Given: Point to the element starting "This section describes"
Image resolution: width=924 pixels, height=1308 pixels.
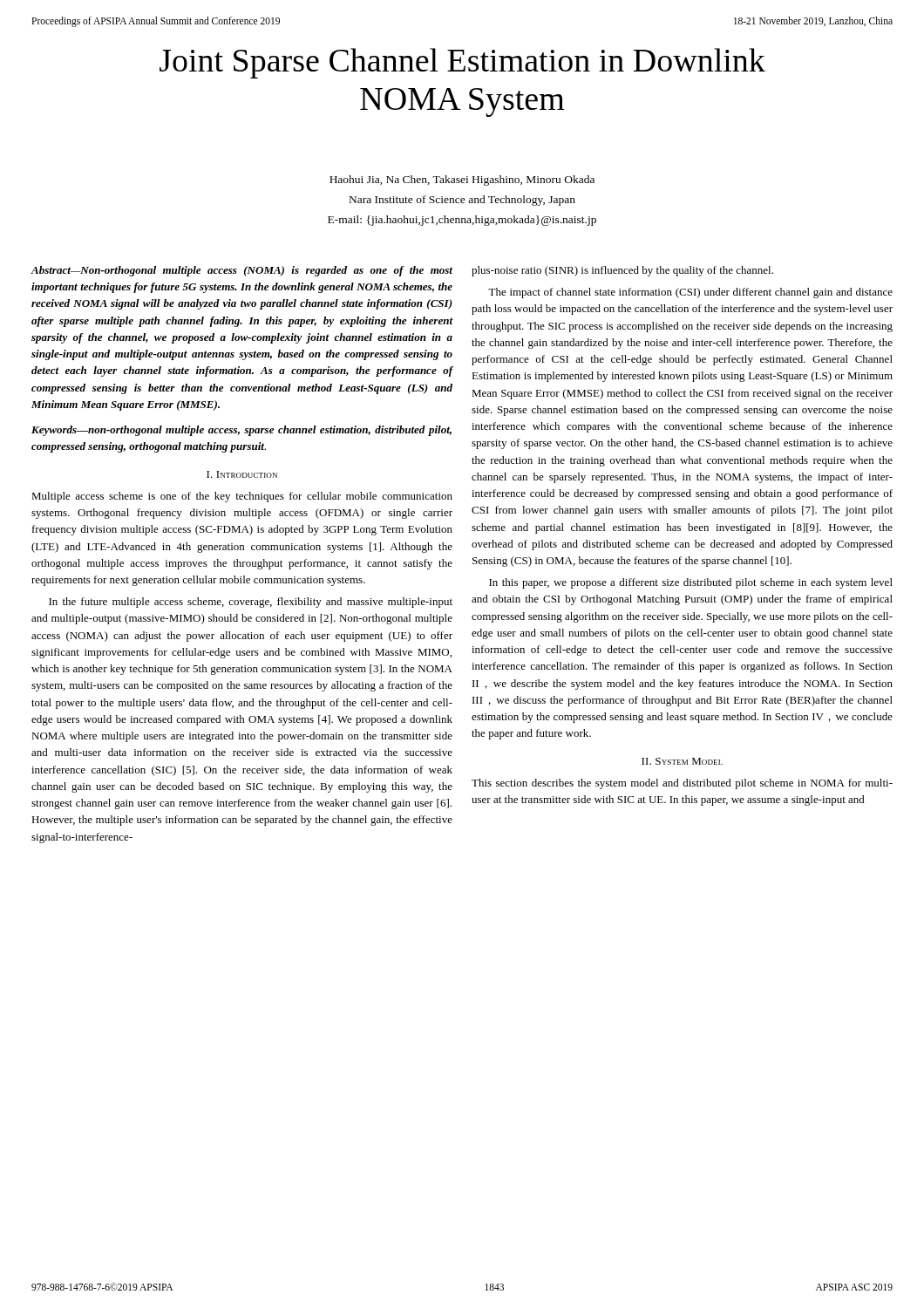Looking at the screenshot, I should point(682,791).
